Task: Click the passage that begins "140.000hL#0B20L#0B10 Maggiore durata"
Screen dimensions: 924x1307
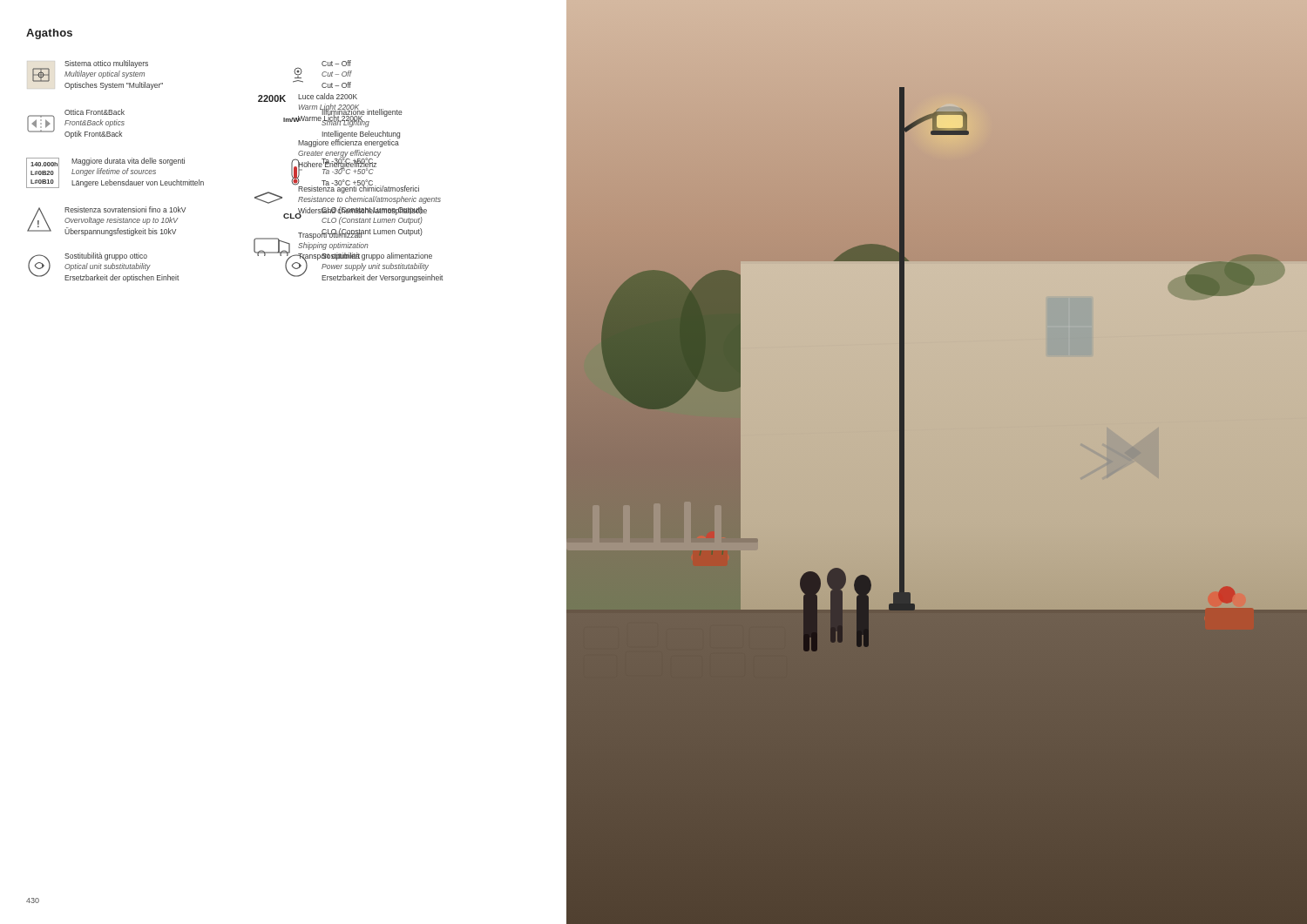Action: (155, 172)
